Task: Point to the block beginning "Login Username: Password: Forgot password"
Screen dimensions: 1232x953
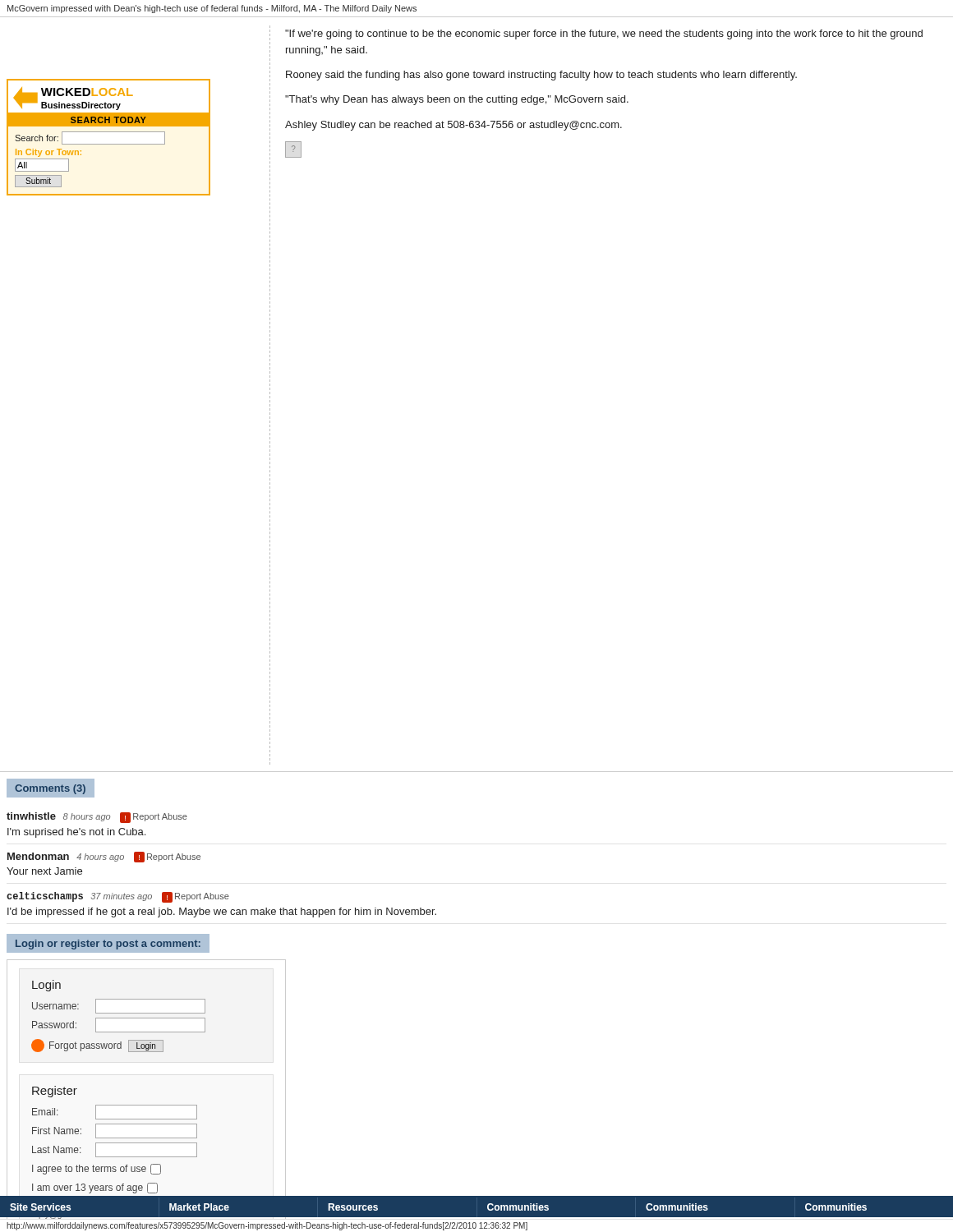Action: 146,1015
